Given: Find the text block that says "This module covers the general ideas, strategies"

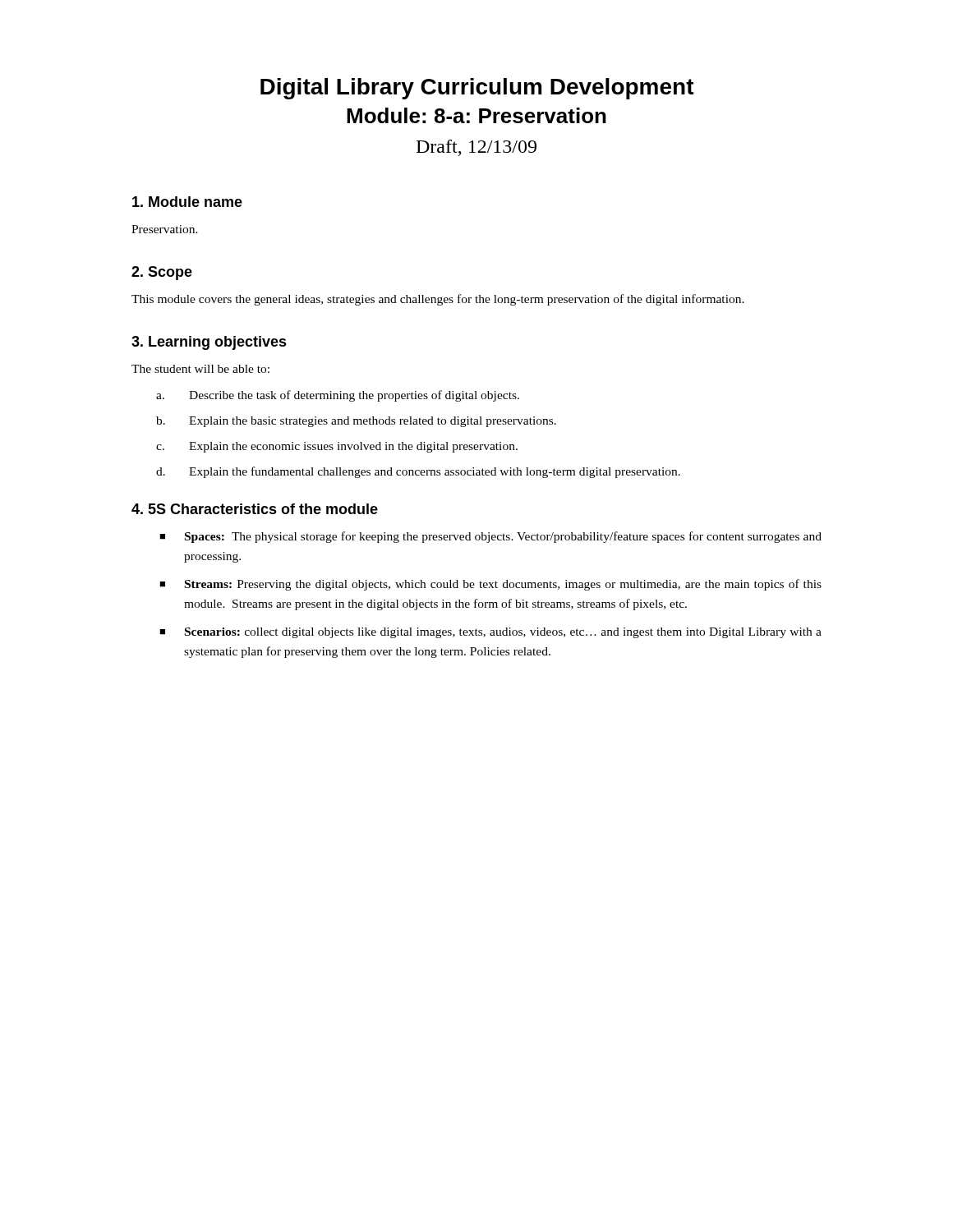Looking at the screenshot, I should pos(438,299).
